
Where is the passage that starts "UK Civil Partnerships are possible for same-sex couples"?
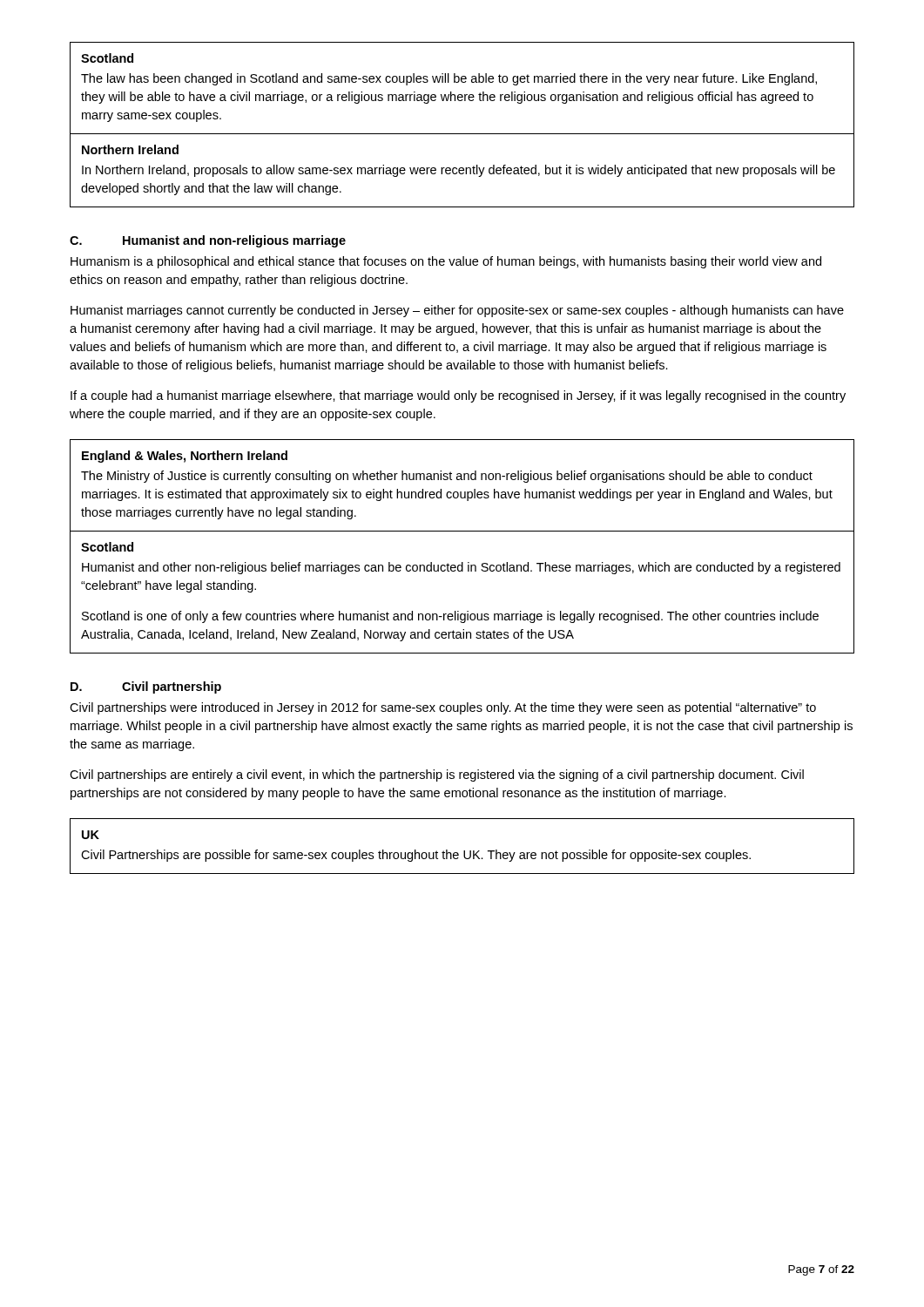pos(462,846)
